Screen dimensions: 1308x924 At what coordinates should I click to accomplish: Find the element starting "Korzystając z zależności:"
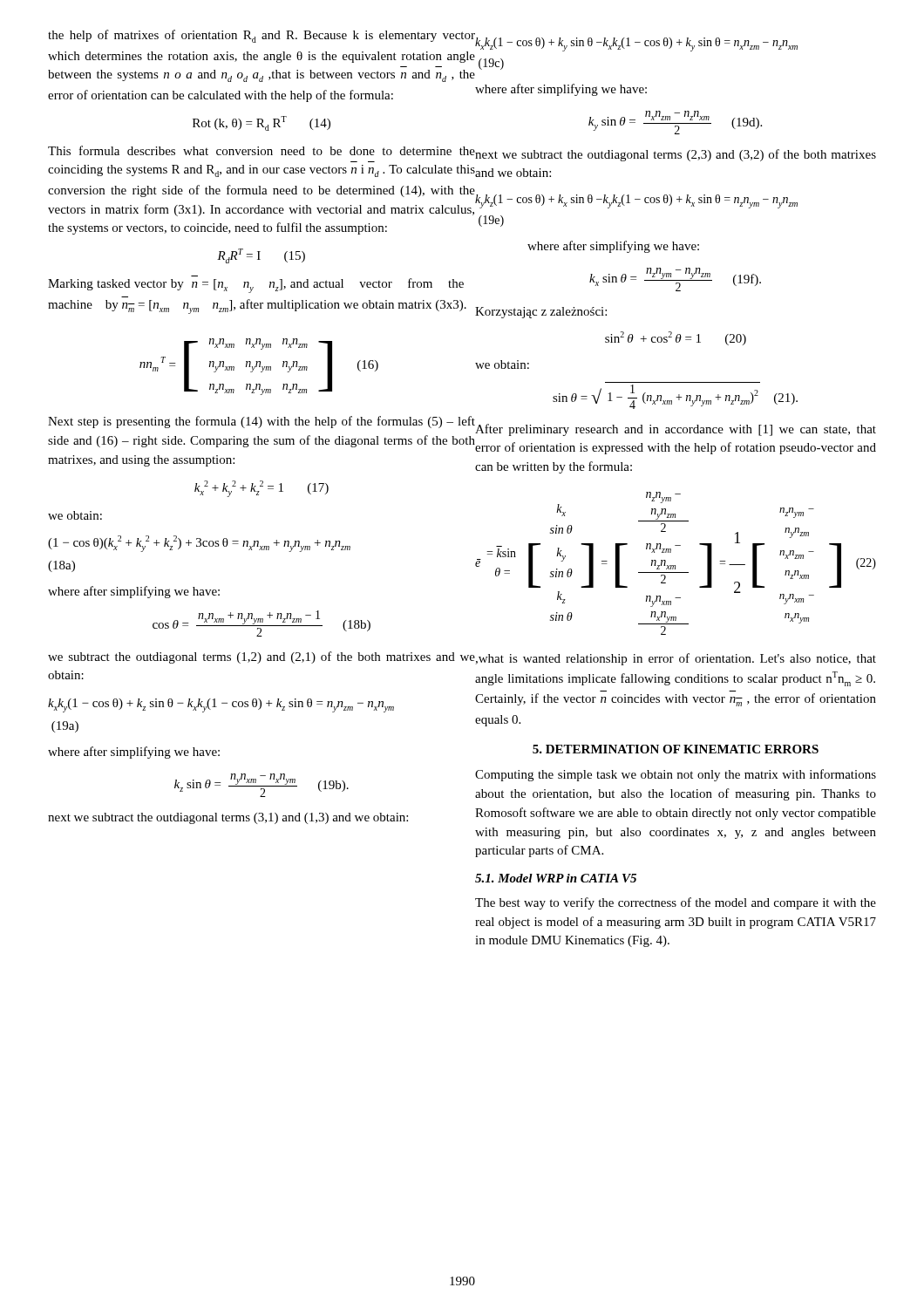pyautogui.click(x=541, y=313)
